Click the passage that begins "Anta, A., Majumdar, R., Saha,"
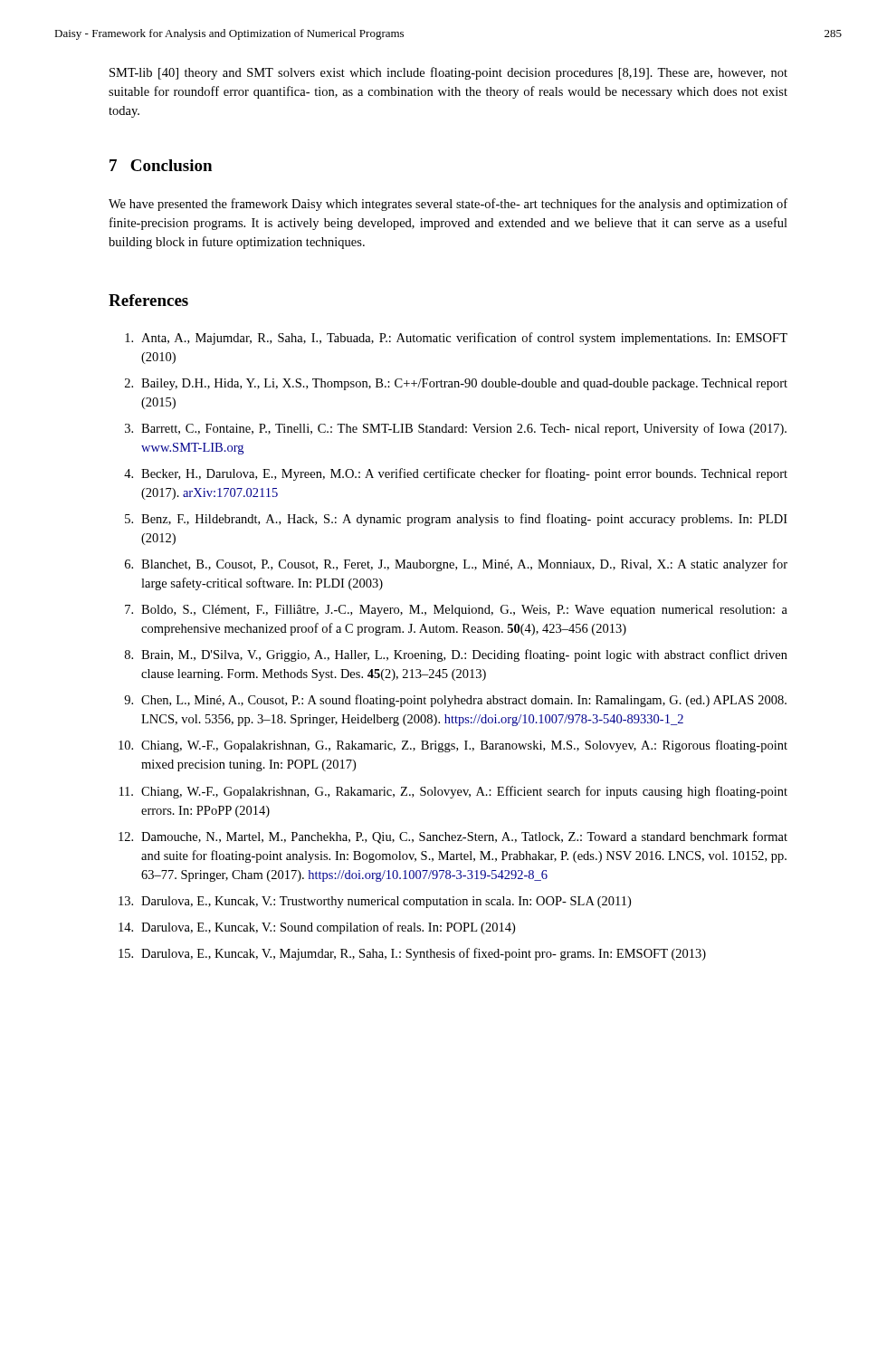896x1358 pixels. click(448, 348)
